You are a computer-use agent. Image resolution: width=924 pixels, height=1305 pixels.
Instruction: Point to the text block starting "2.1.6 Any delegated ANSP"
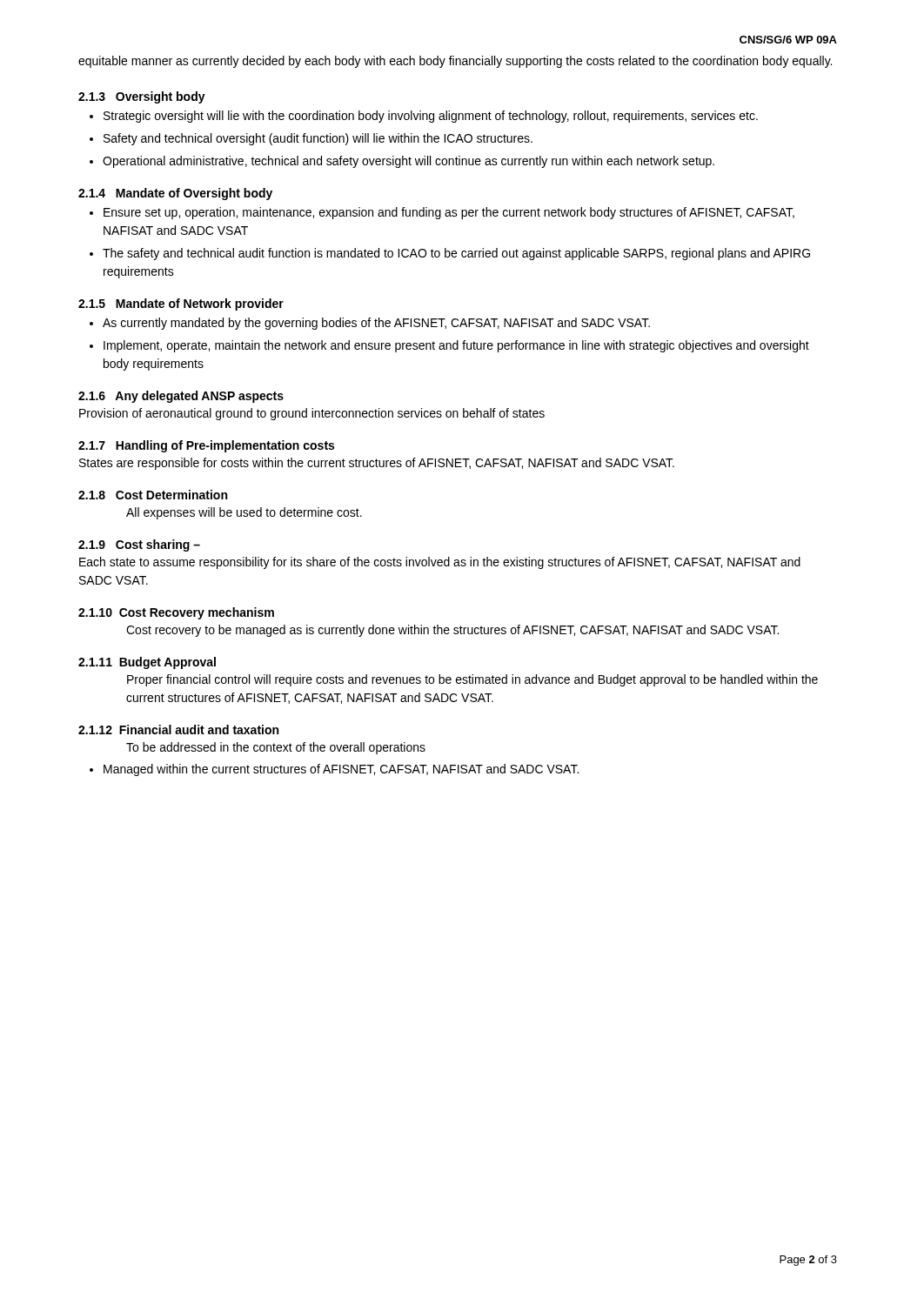point(181,396)
